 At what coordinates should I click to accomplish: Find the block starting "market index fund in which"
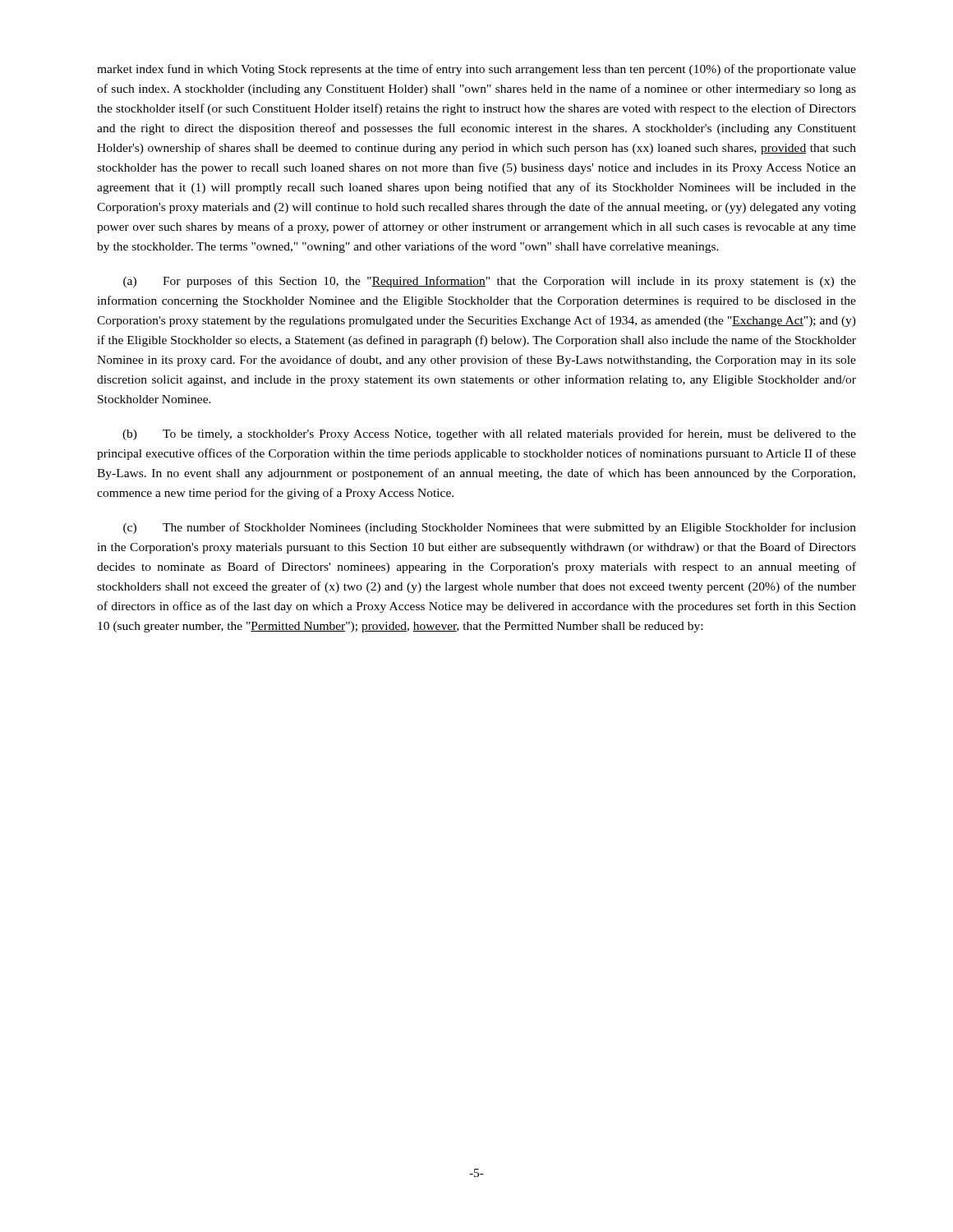coord(476,157)
